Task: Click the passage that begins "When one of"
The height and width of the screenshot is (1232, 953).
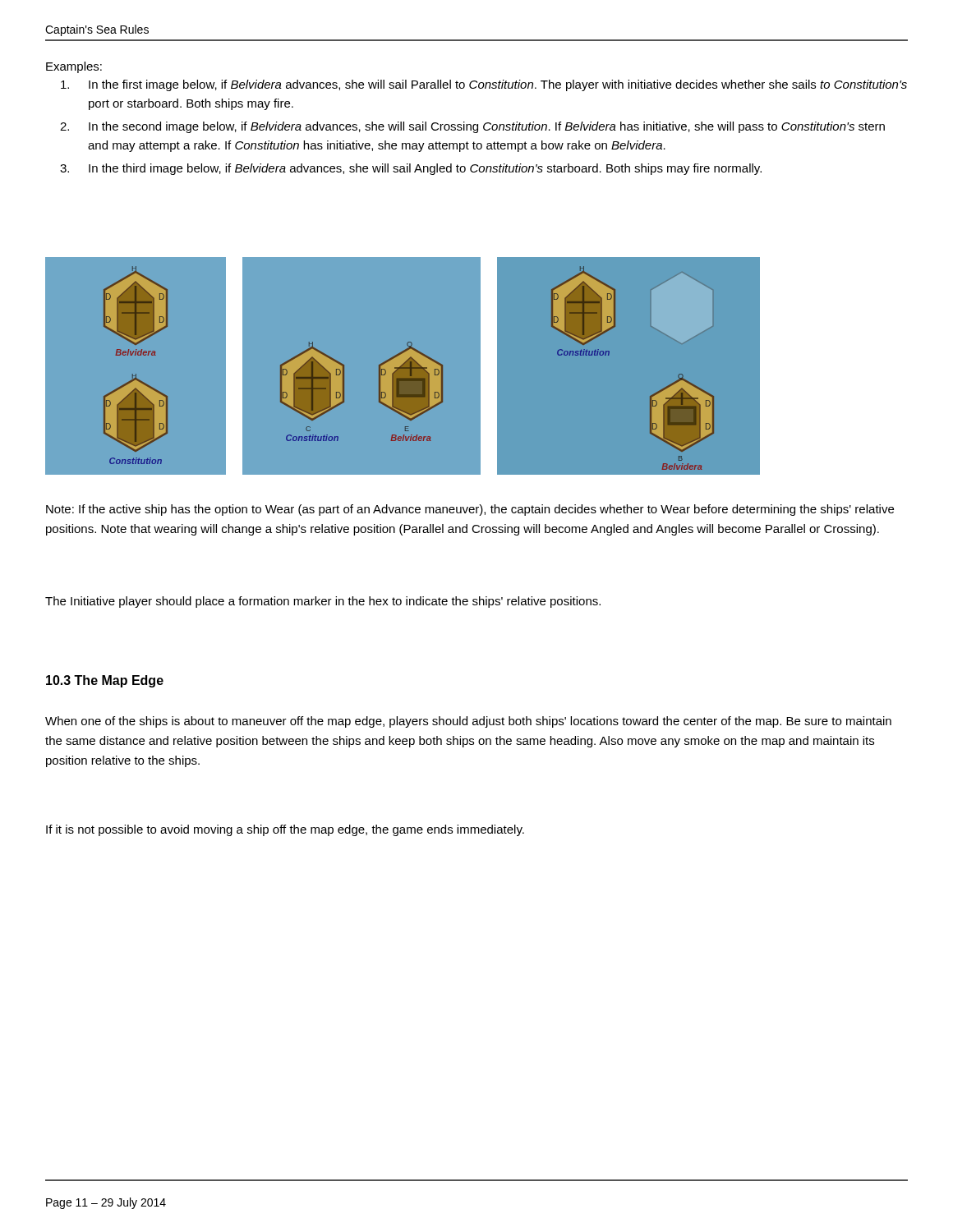Action: (x=469, y=740)
